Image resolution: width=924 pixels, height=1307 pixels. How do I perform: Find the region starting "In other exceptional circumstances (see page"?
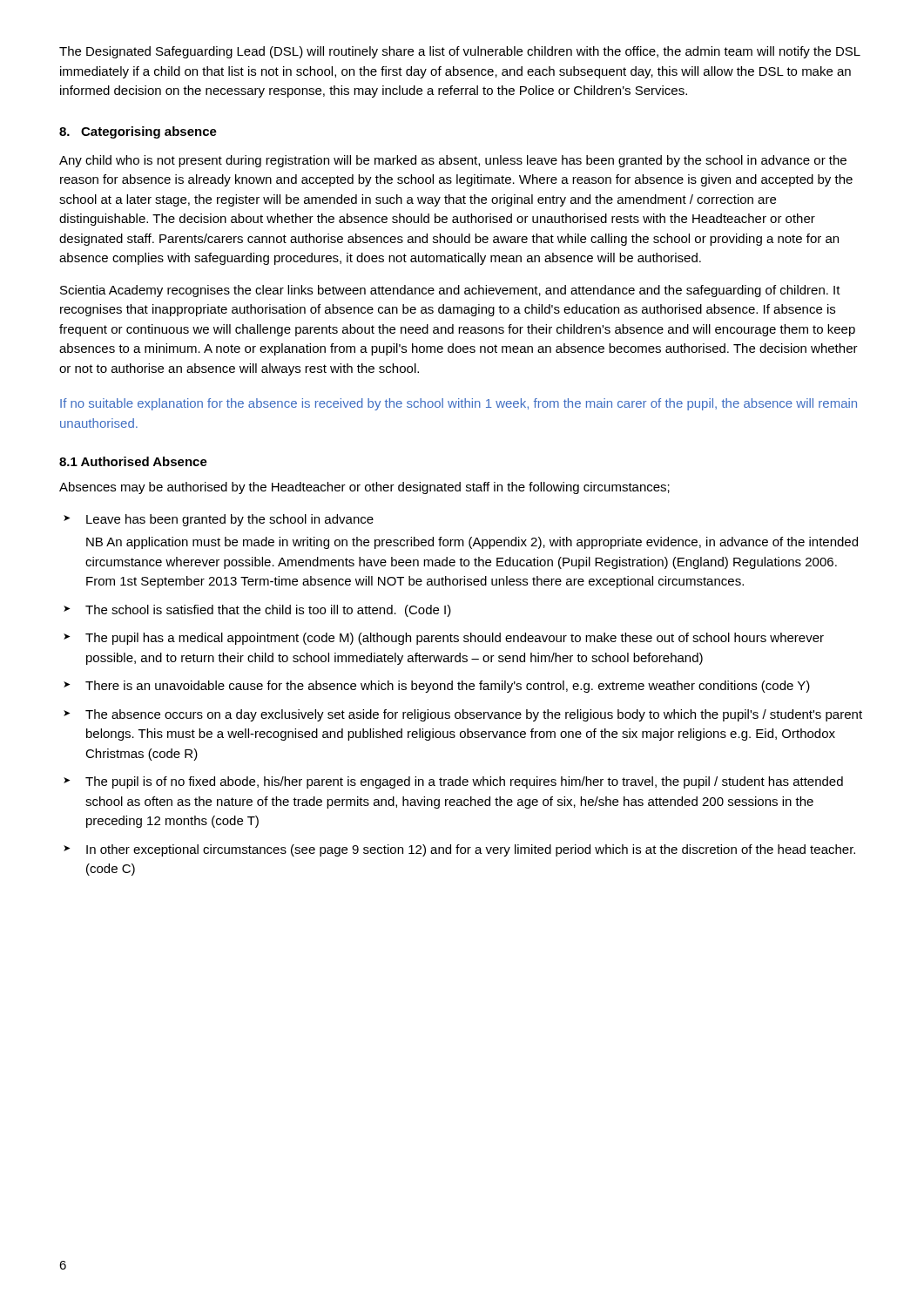[471, 859]
